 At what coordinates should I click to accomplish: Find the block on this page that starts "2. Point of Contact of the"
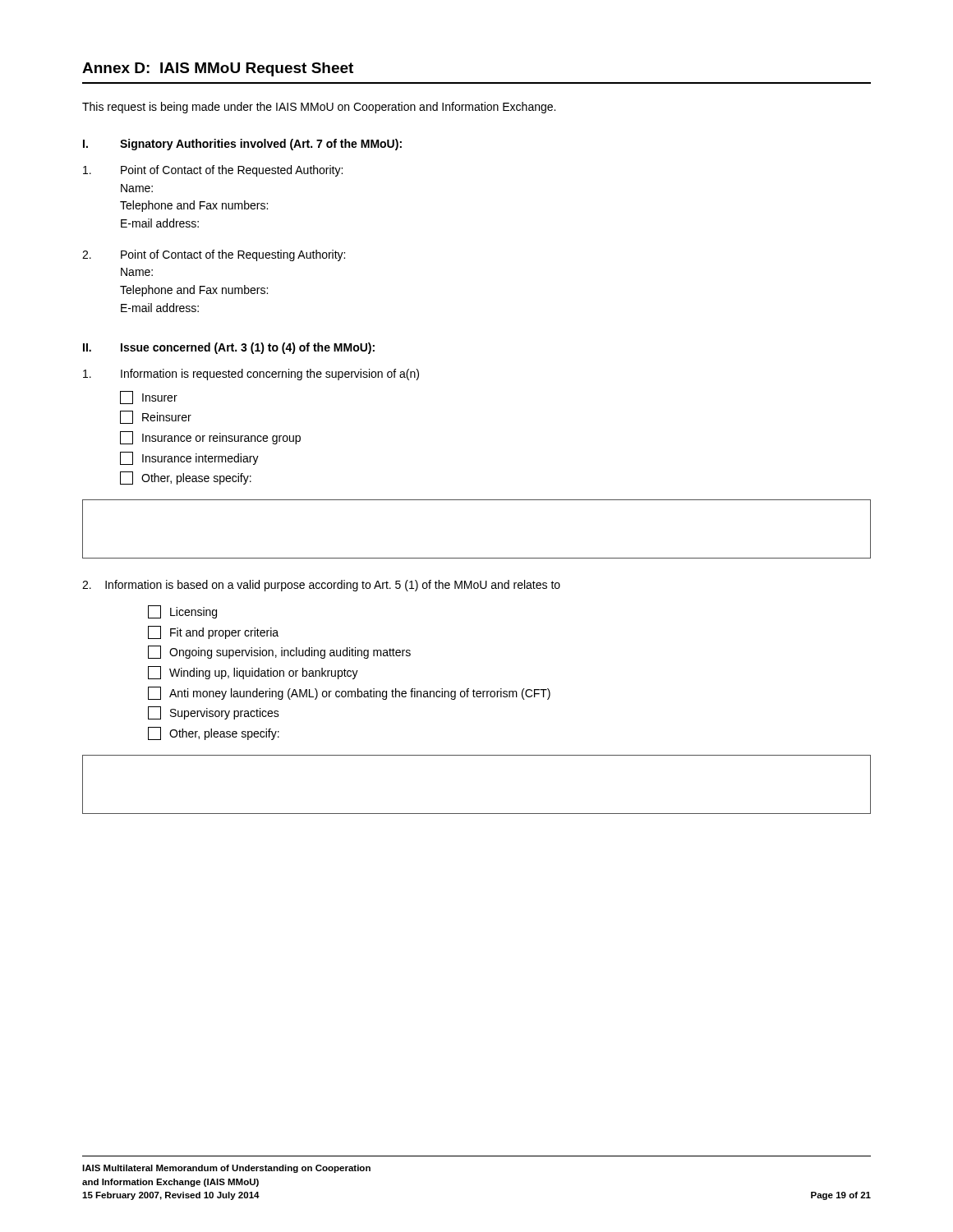pyautogui.click(x=214, y=255)
